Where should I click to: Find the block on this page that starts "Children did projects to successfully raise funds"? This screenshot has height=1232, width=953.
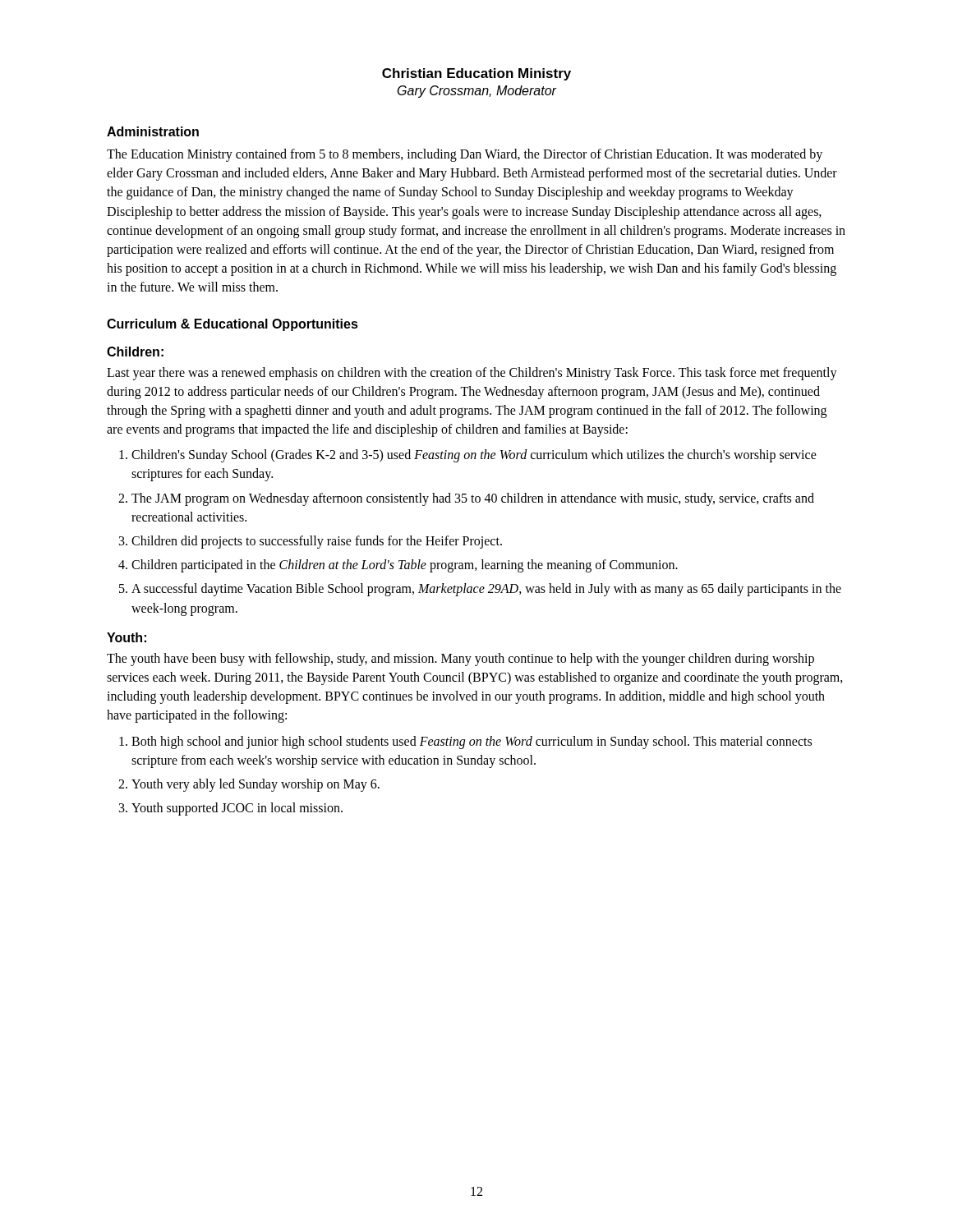coord(317,541)
